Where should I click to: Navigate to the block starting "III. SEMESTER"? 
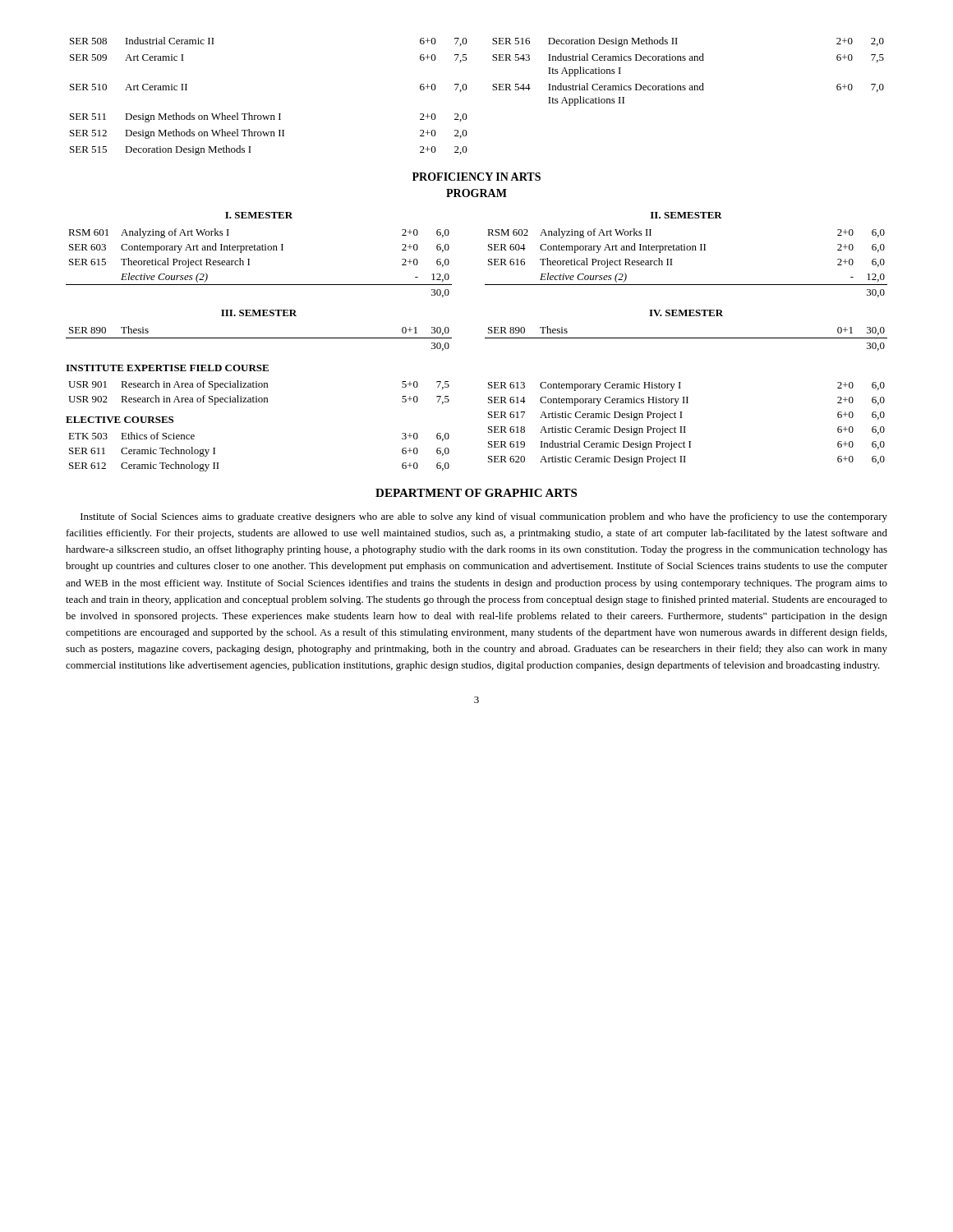click(x=259, y=313)
